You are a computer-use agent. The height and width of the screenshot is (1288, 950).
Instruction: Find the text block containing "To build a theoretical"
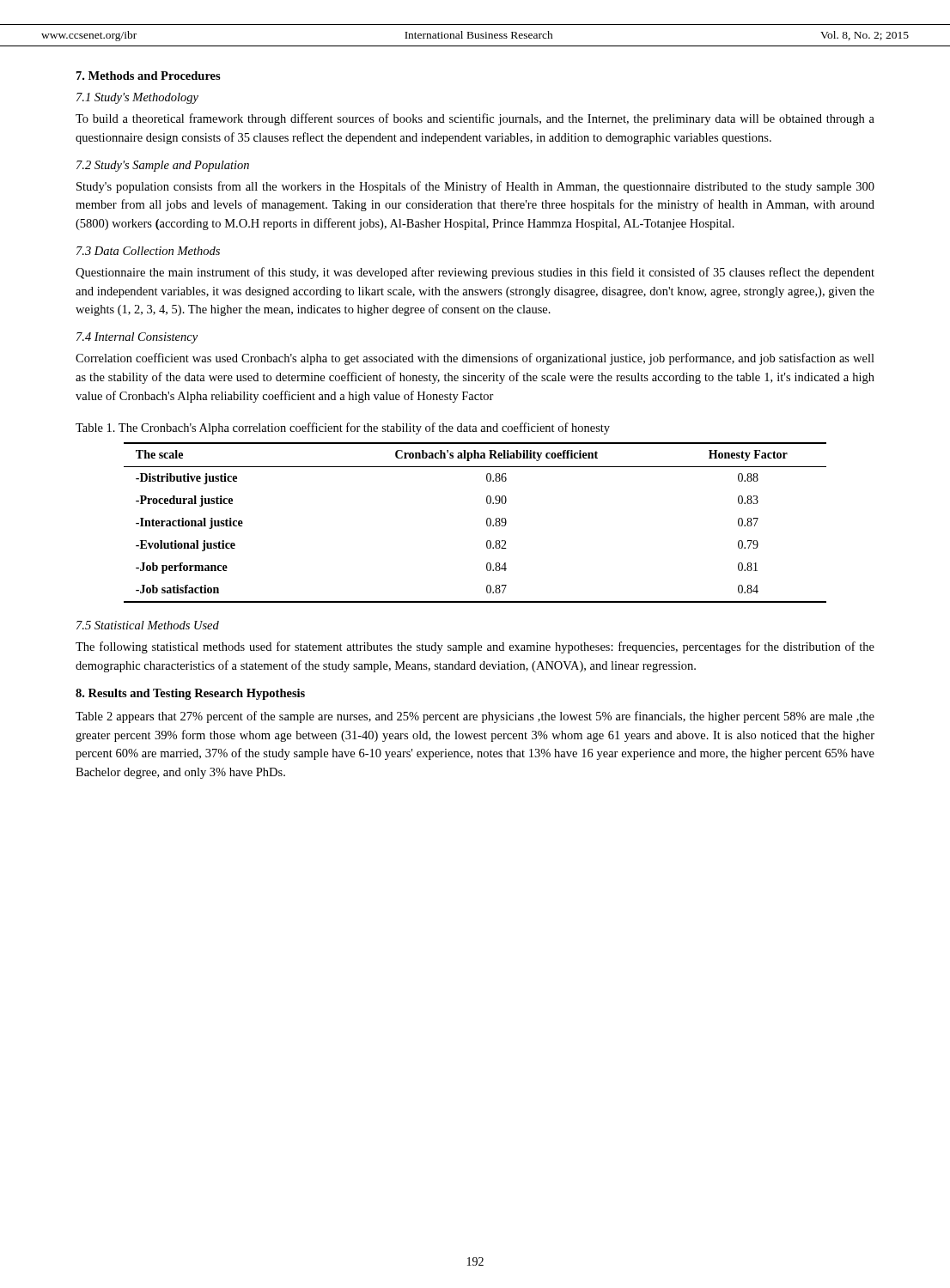coord(475,128)
